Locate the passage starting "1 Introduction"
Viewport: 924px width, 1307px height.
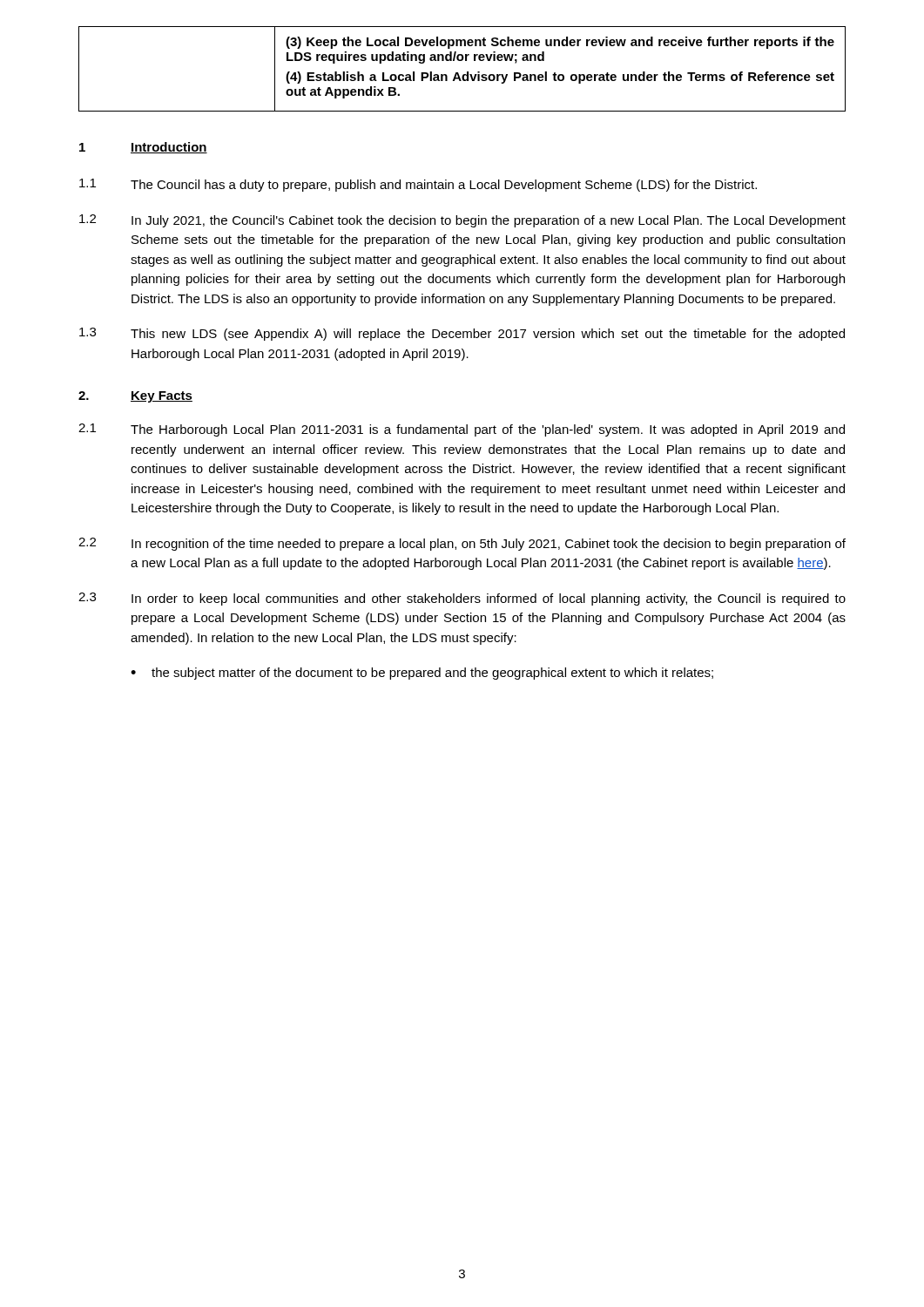pyautogui.click(x=143, y=147)
